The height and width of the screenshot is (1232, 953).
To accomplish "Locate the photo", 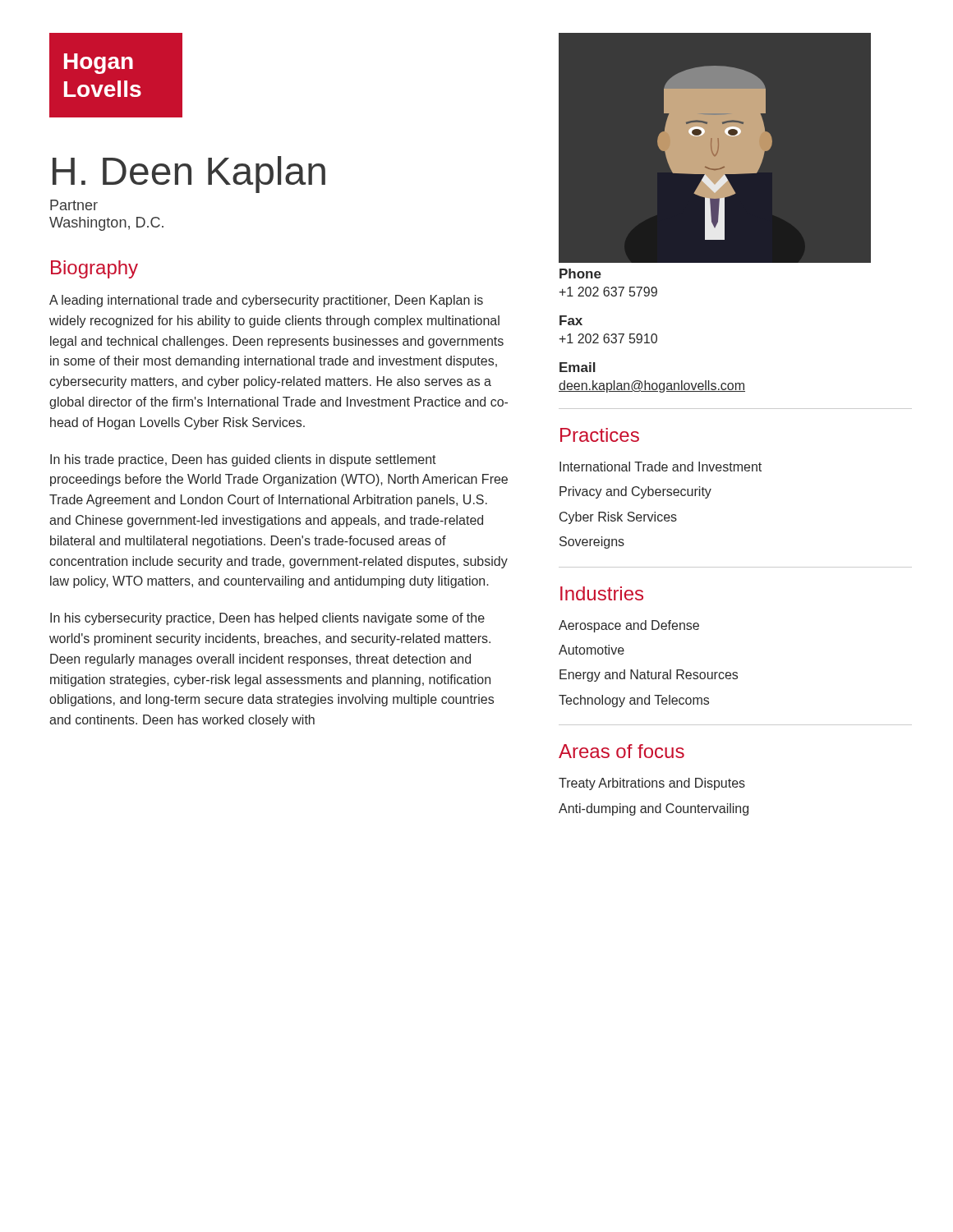I will tap(735, 150).
